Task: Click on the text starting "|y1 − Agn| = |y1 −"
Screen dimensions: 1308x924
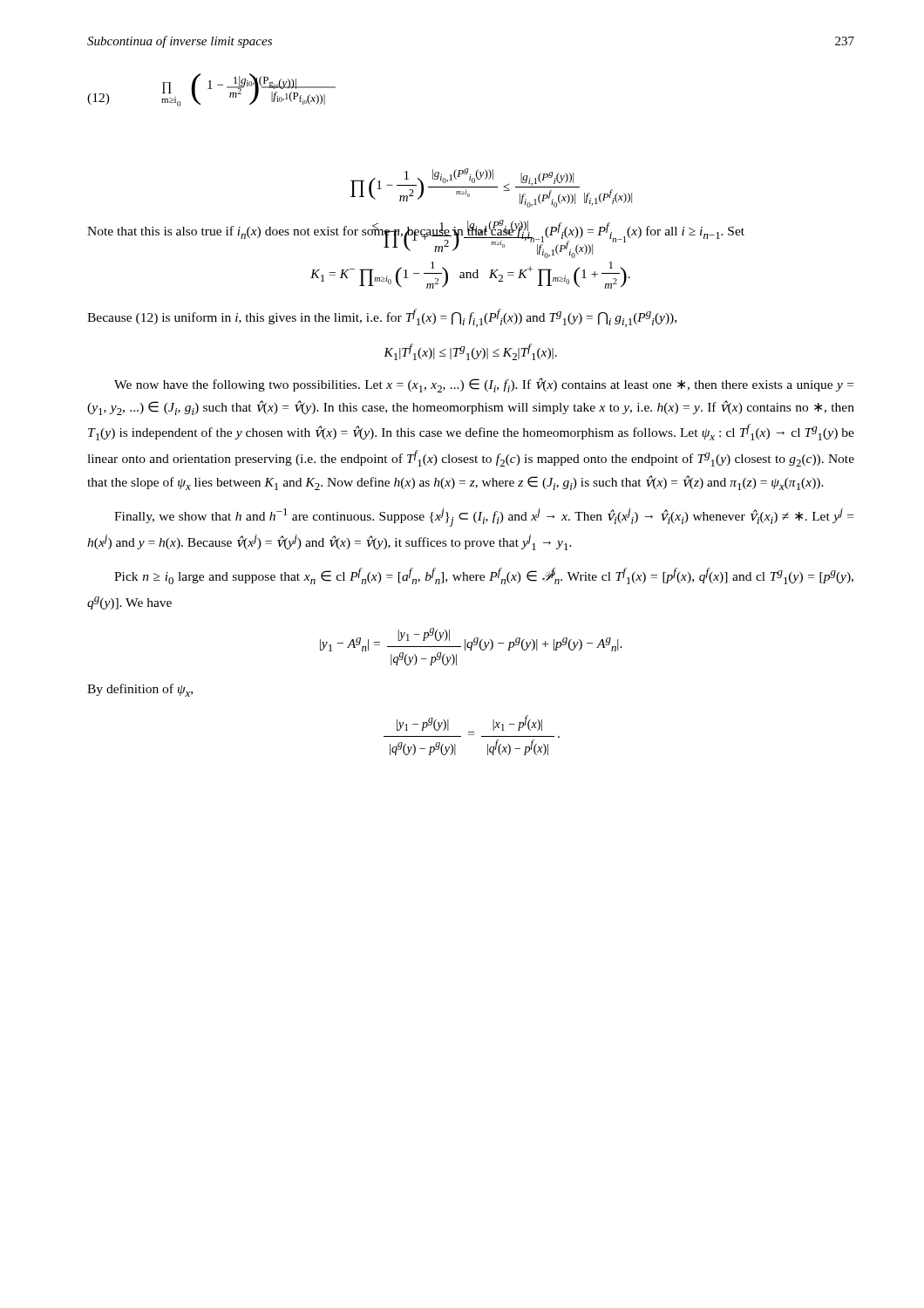Action: 471,645
